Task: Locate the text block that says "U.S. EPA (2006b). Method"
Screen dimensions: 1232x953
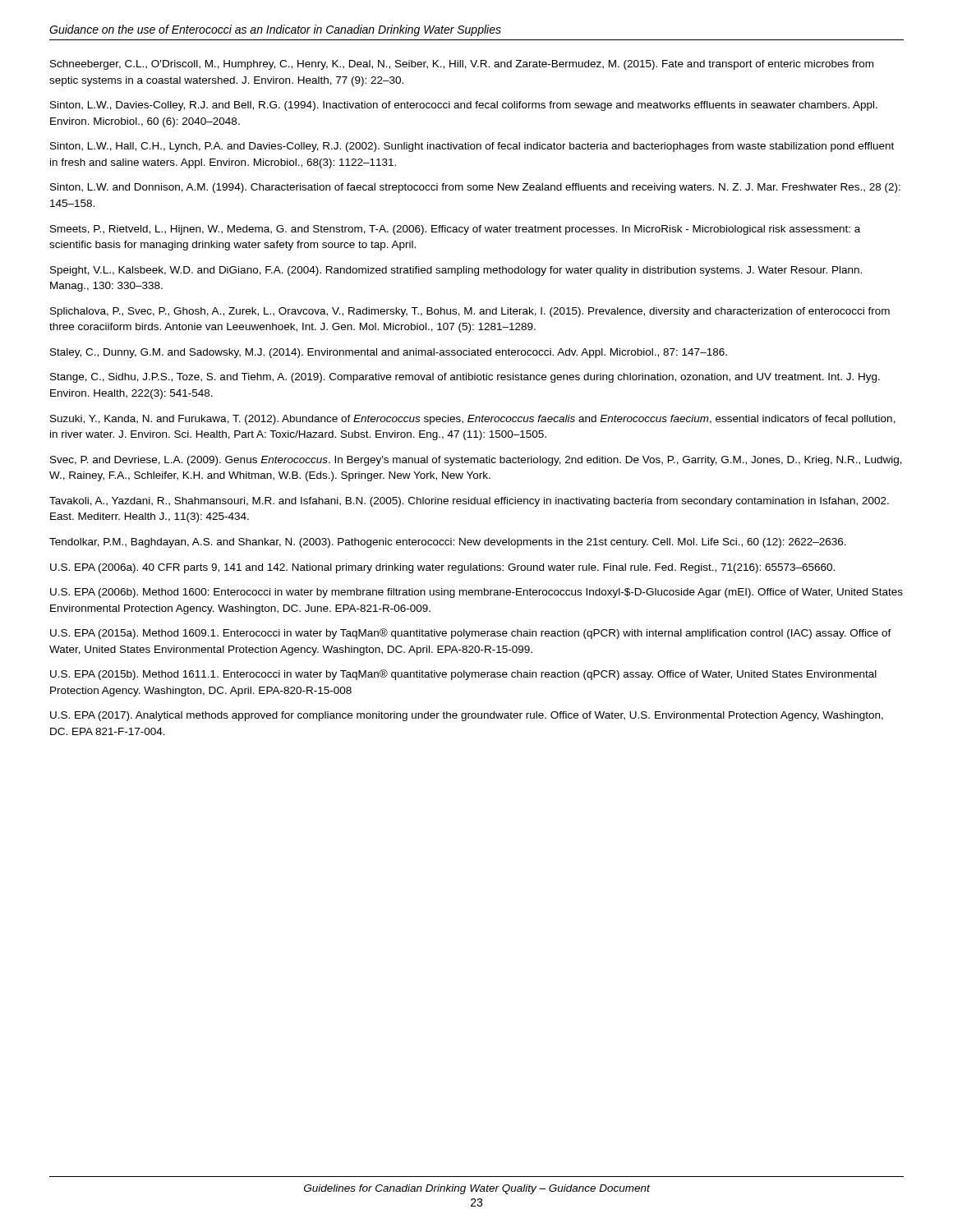Action: [x=476, y=600]
